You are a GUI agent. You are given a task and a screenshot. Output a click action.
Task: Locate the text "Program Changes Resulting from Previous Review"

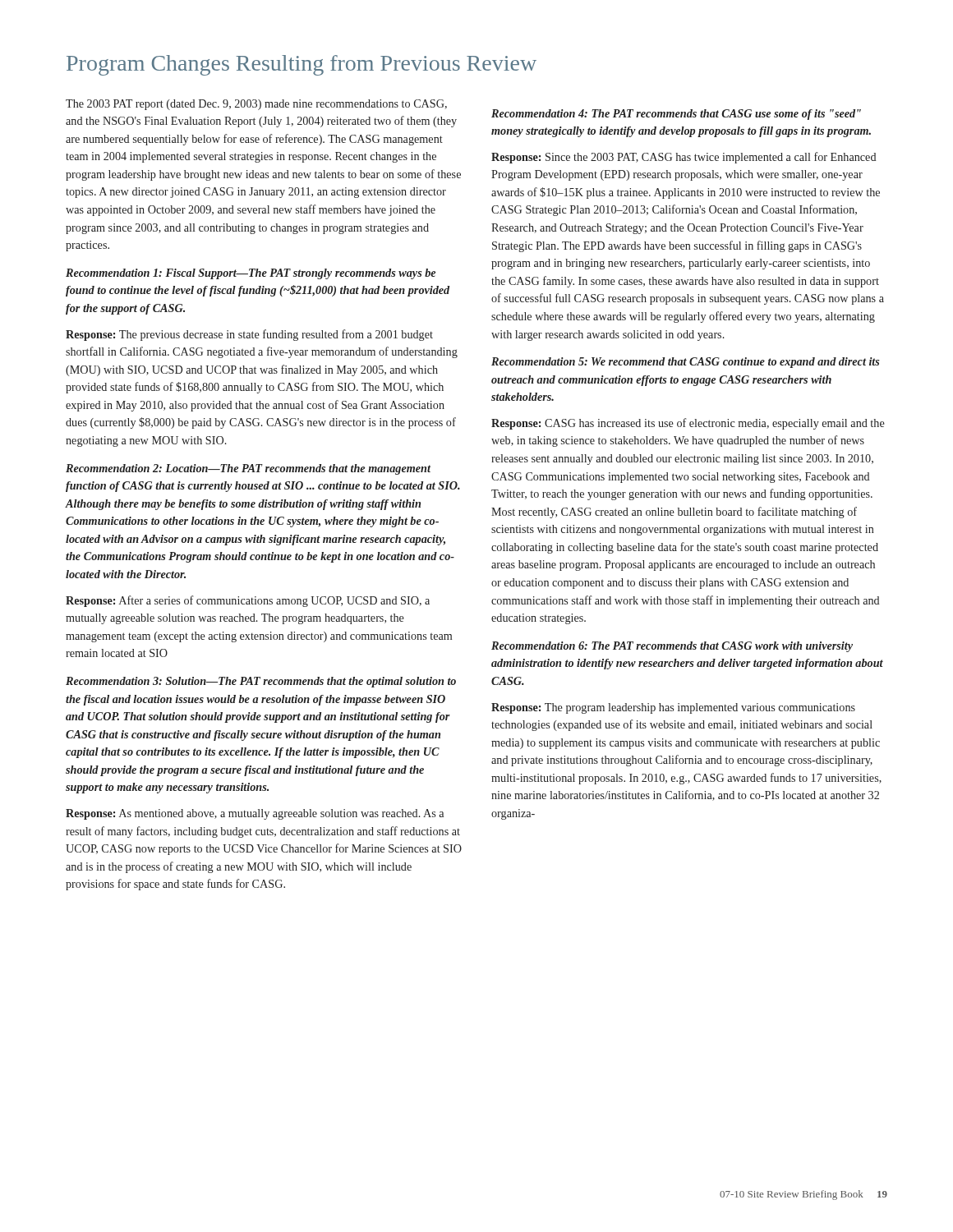click(x=476, y=63)
